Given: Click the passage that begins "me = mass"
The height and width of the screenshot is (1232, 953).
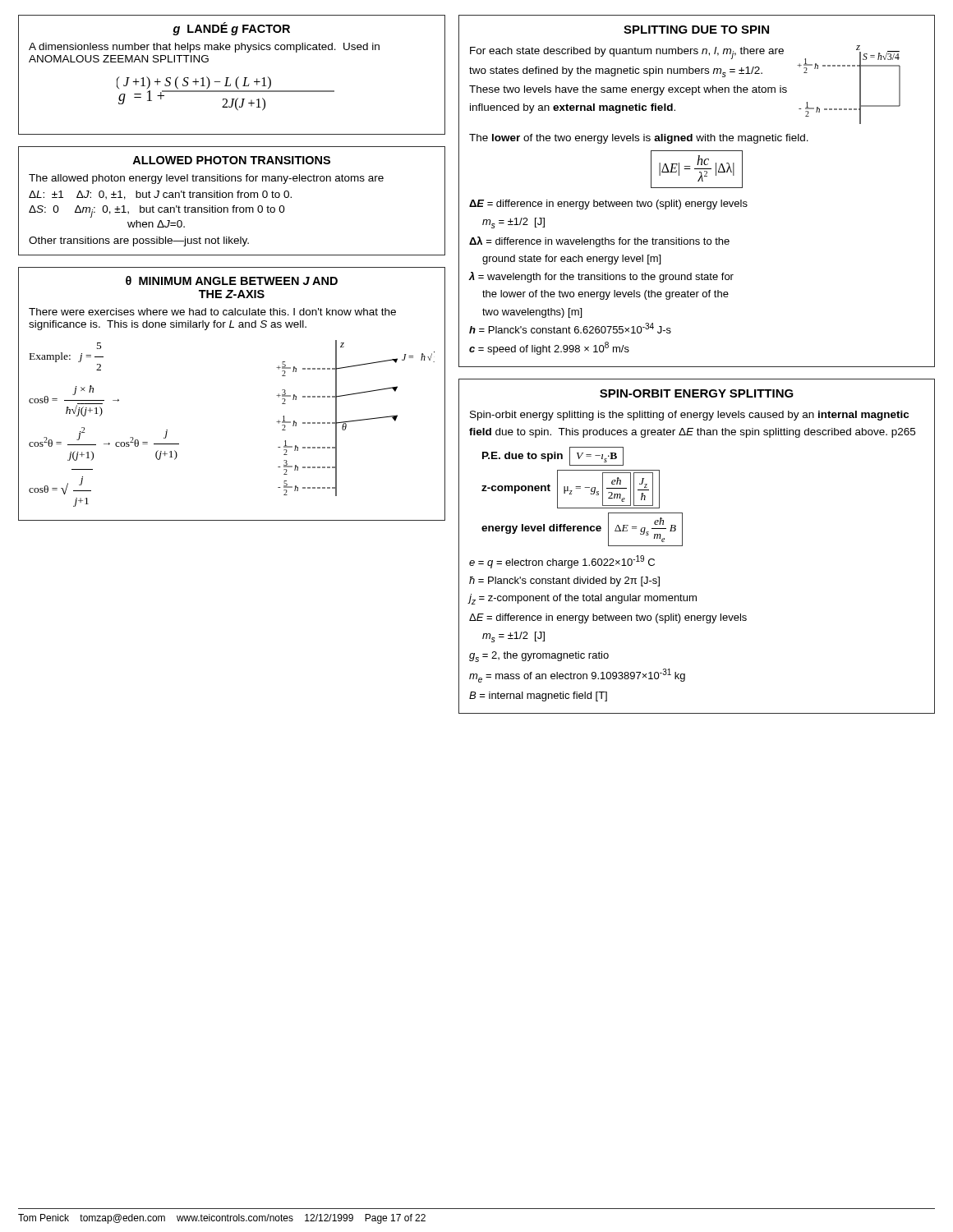Looking at the screenshot, I should (x=577, y=676).
